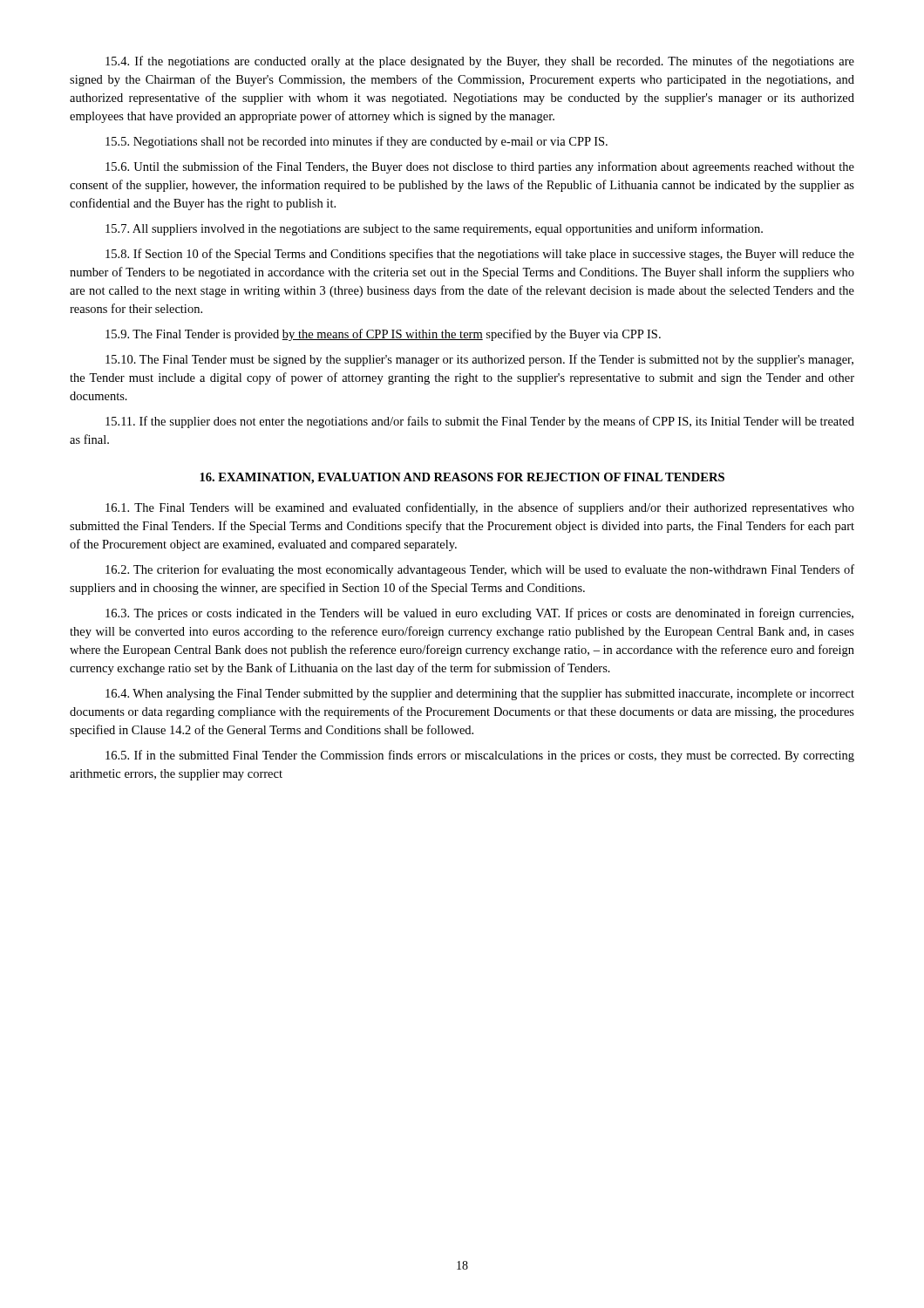Navigate to the element starting "1. The Final Tenders will"

pos(462,641)
